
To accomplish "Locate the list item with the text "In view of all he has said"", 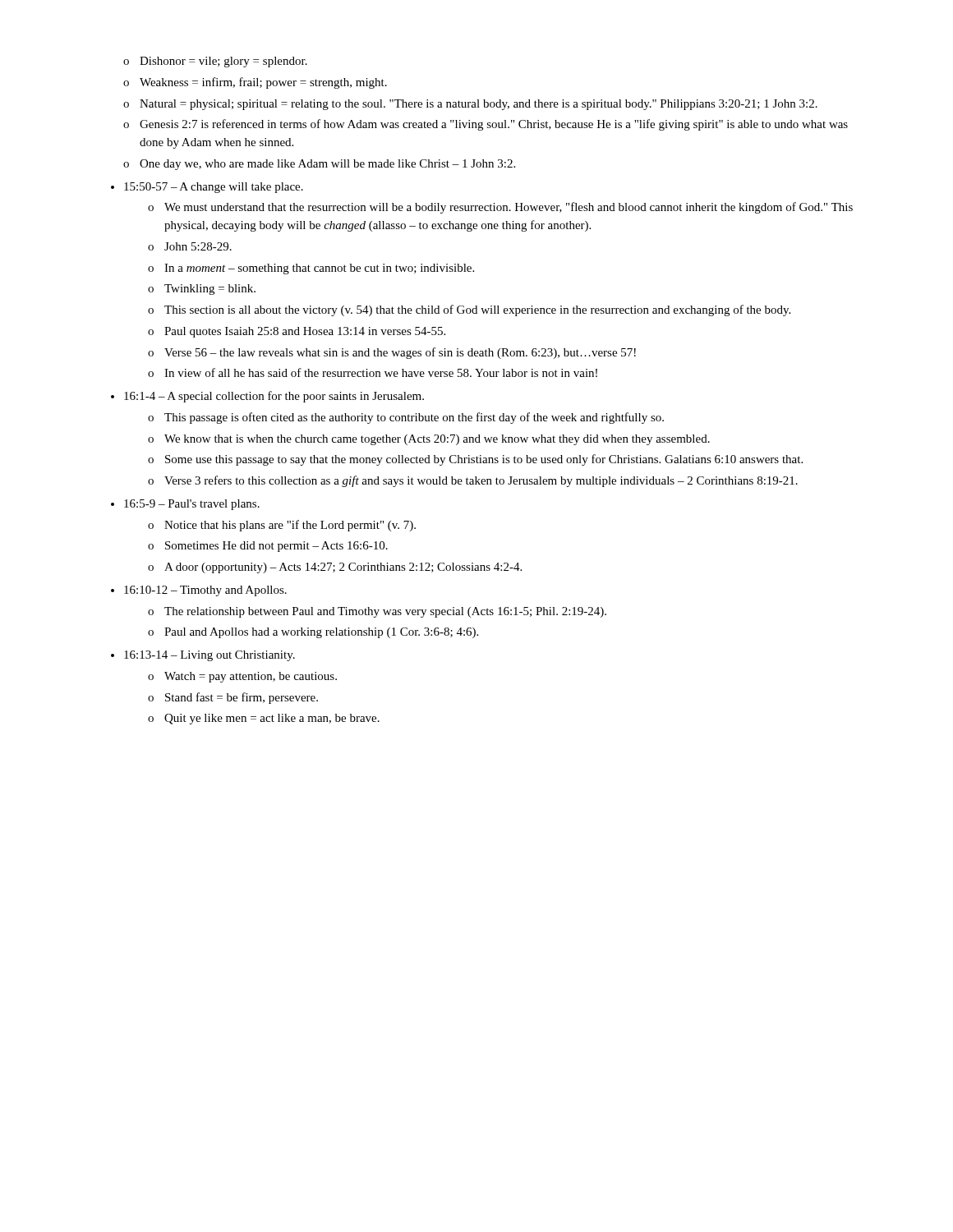I will (x=381, y=373).
